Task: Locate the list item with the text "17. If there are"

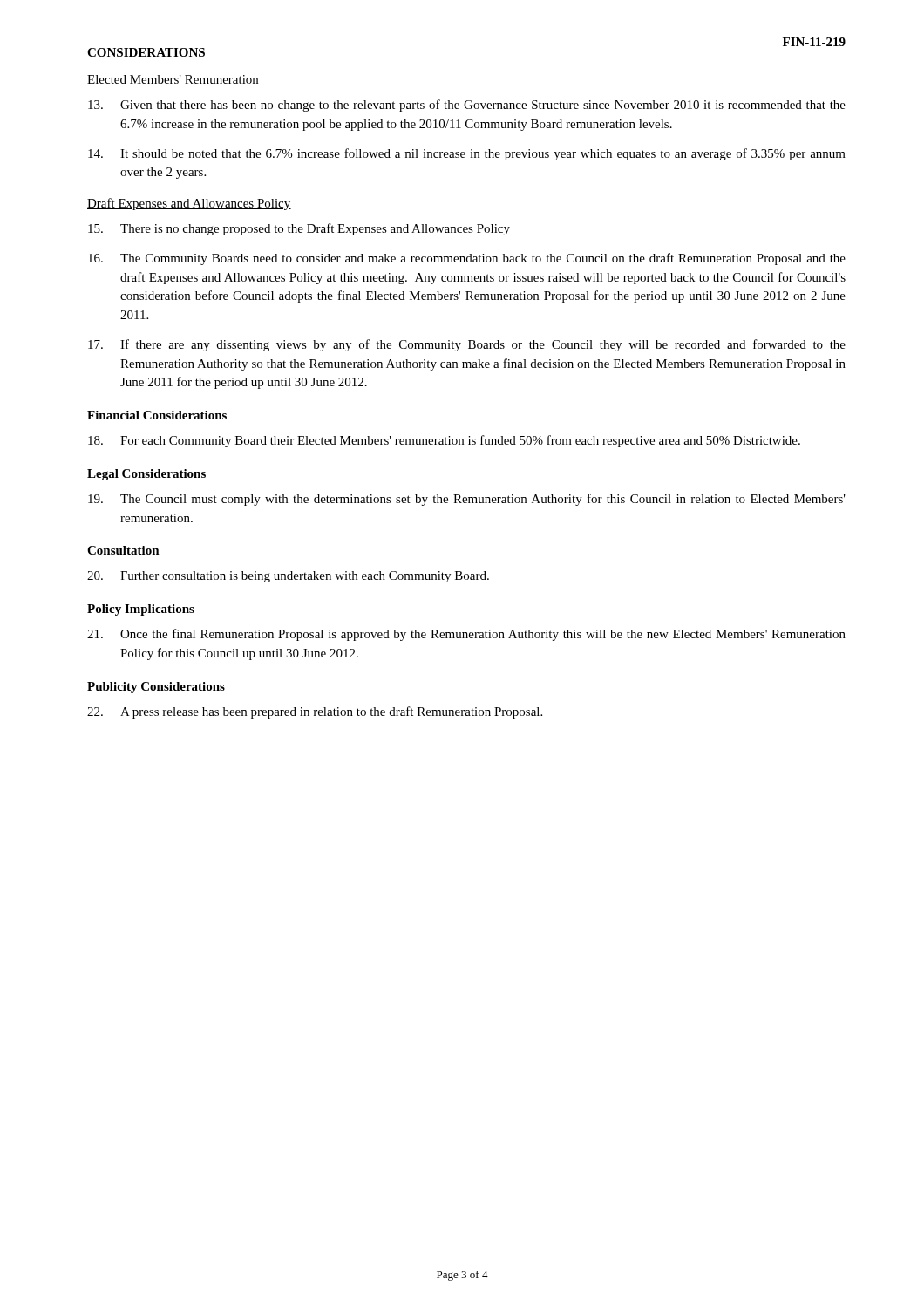Action: pos(466,364)
